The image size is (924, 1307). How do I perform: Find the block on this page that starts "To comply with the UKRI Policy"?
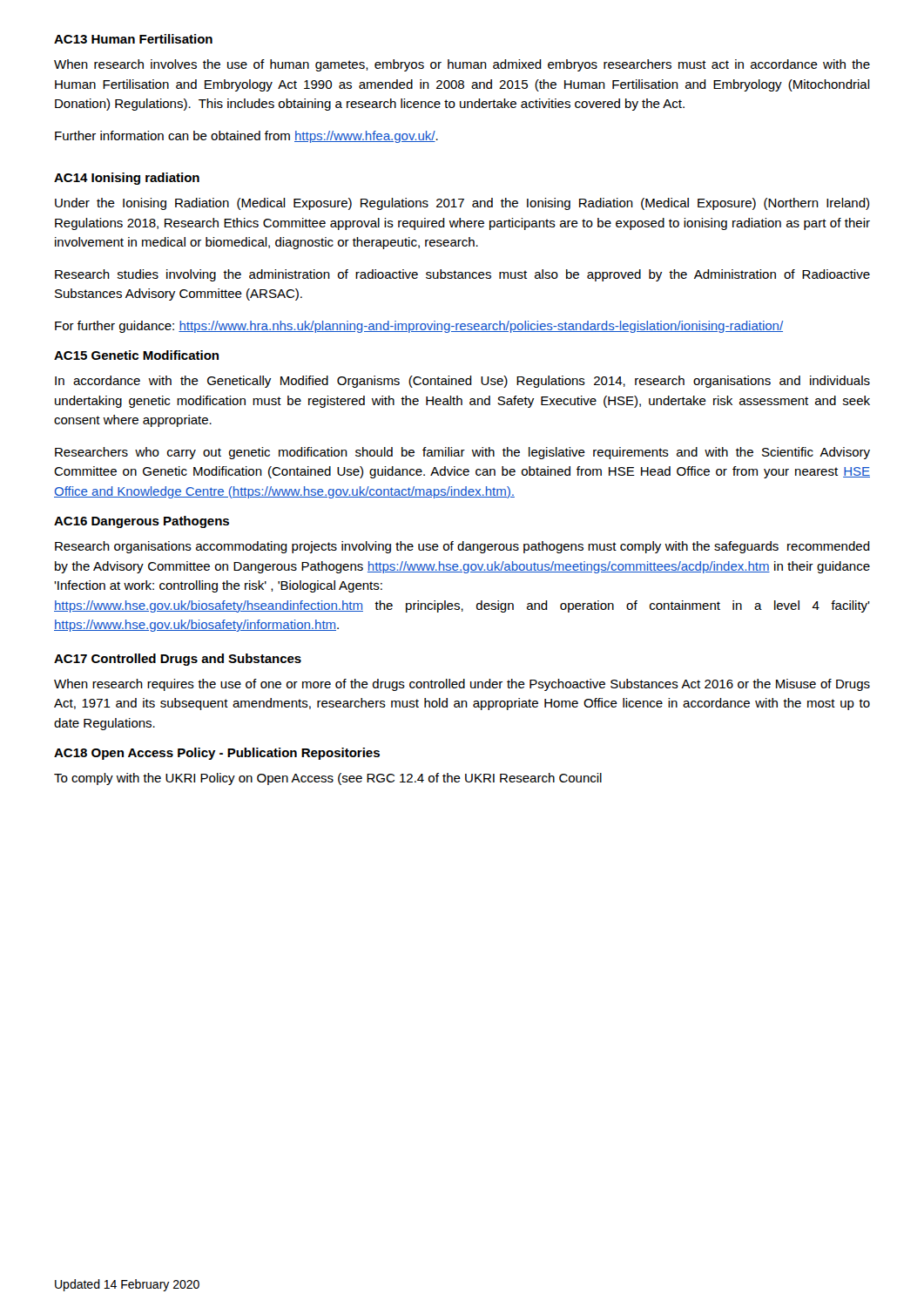(328, 778)
